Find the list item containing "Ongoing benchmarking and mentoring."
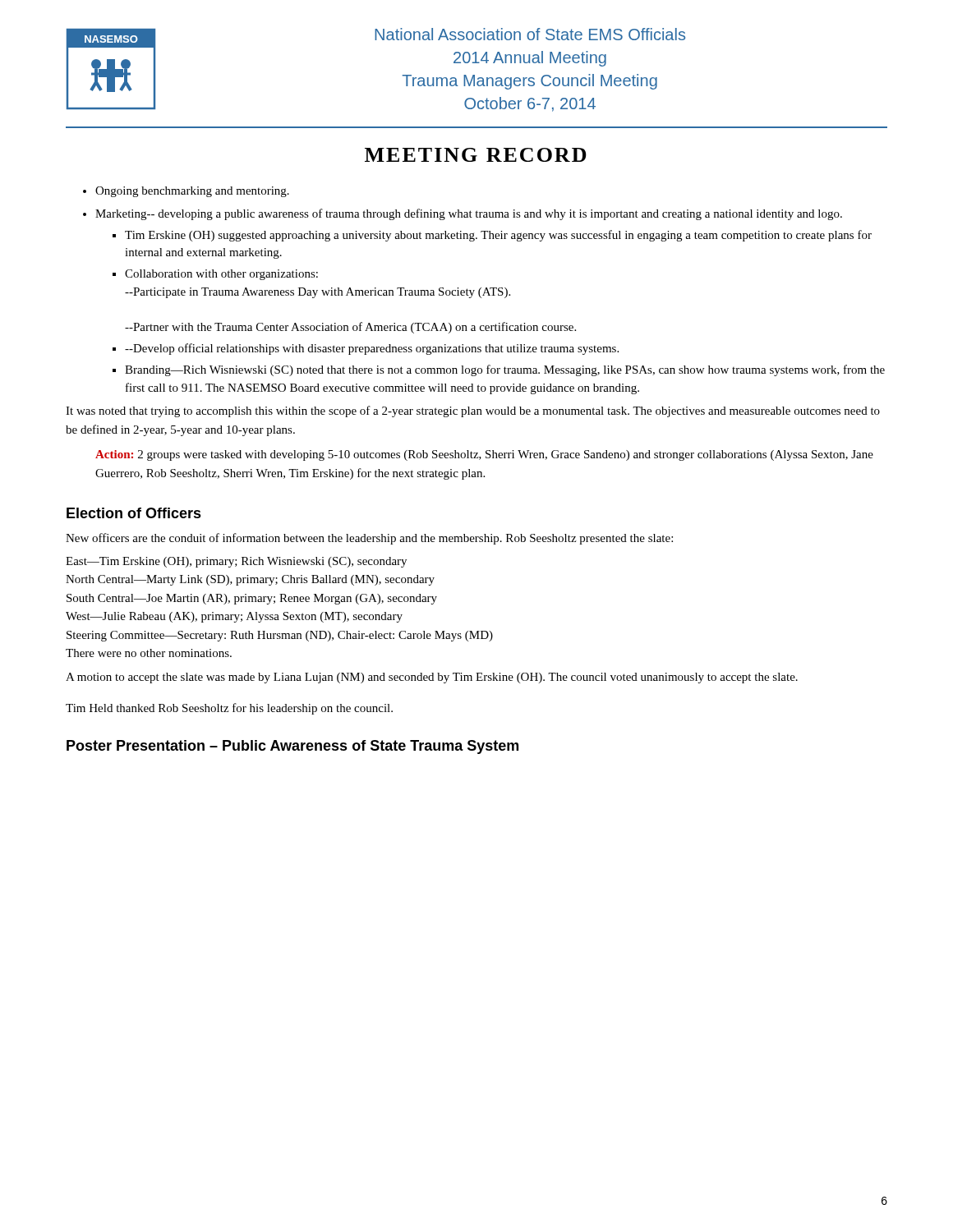 pyautogui.click(x=186, y=192)
